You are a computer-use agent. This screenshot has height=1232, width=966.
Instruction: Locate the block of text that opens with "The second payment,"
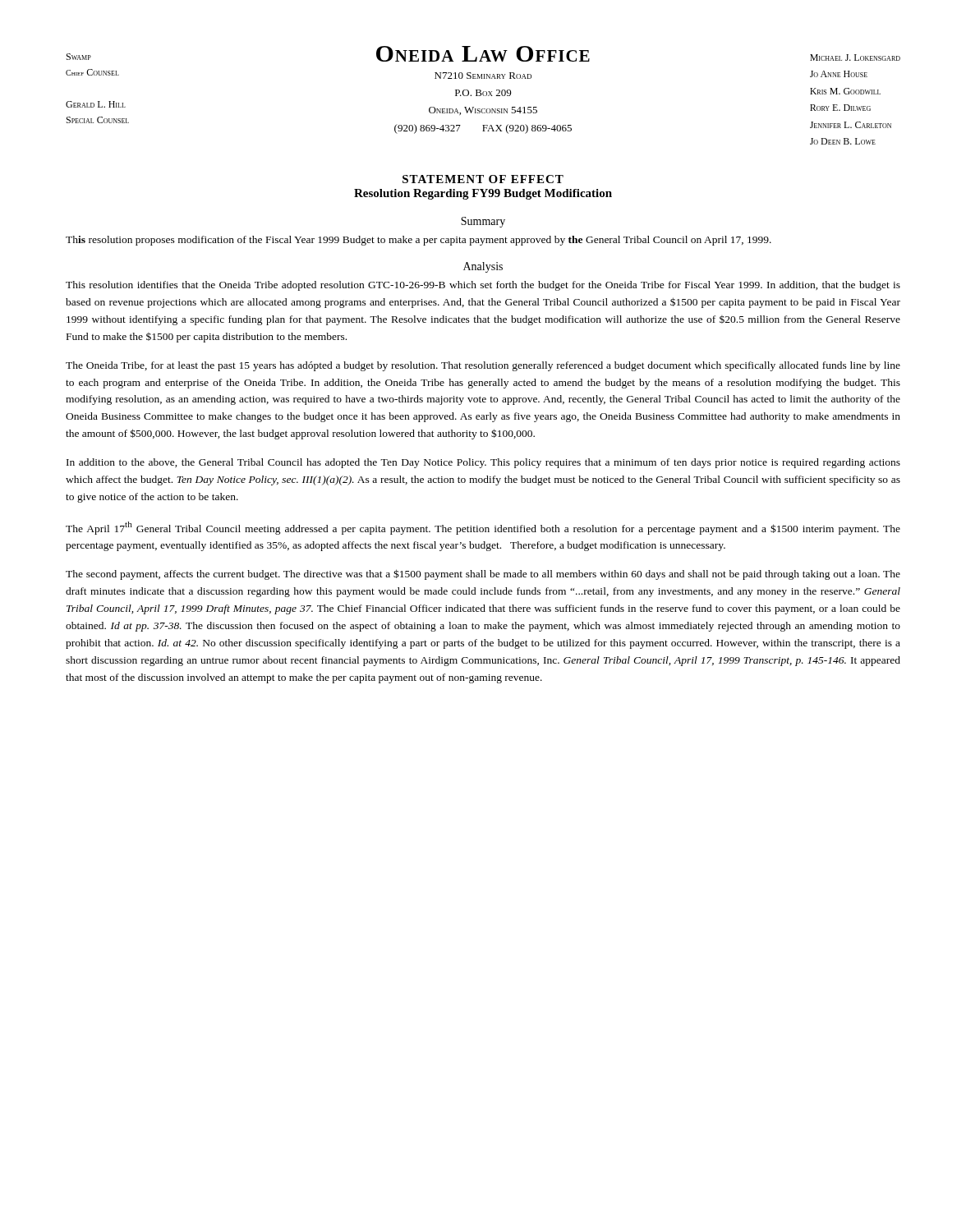(483, 626)
